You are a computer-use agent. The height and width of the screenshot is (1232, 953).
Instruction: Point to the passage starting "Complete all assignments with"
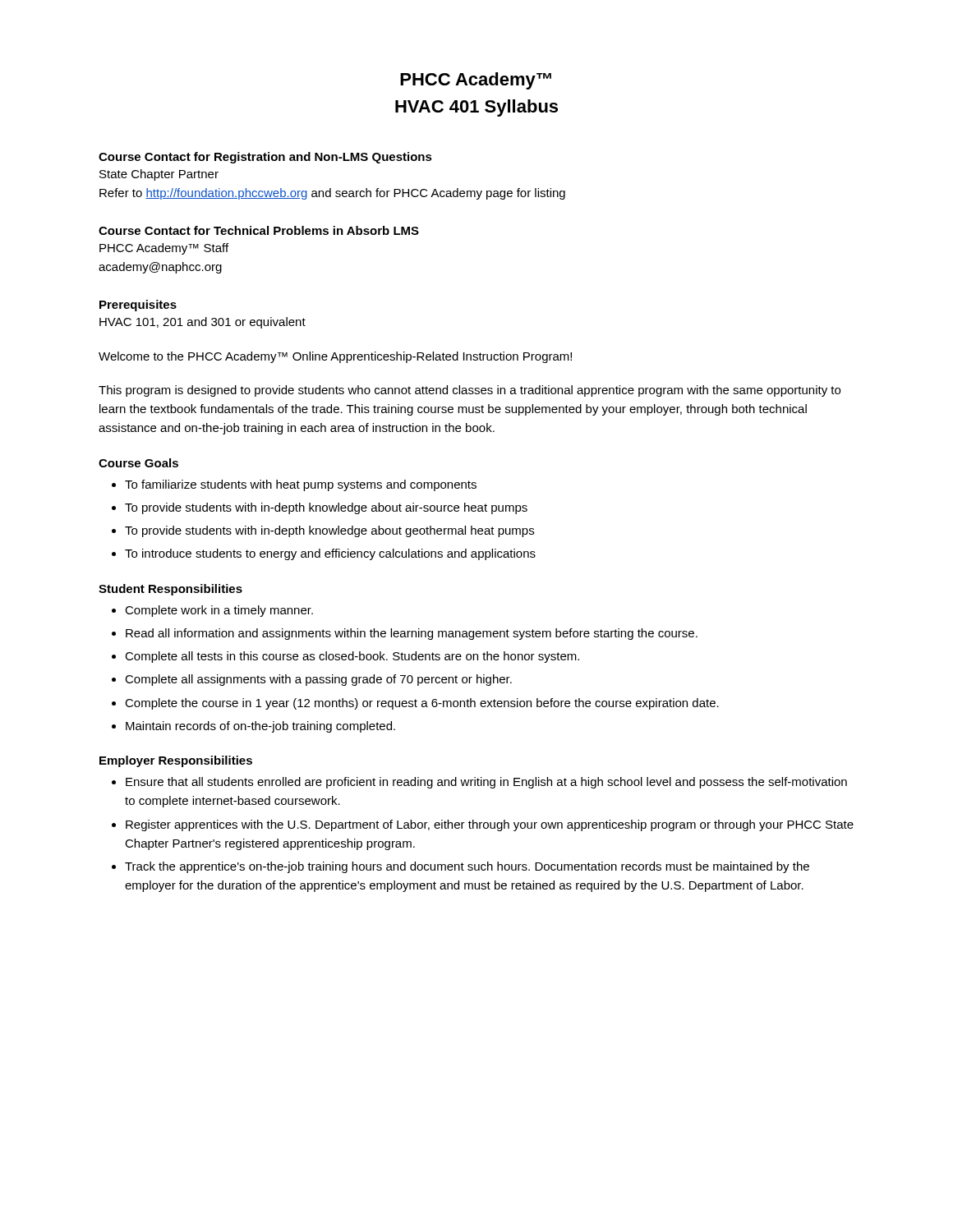click(x=319, y=679)
